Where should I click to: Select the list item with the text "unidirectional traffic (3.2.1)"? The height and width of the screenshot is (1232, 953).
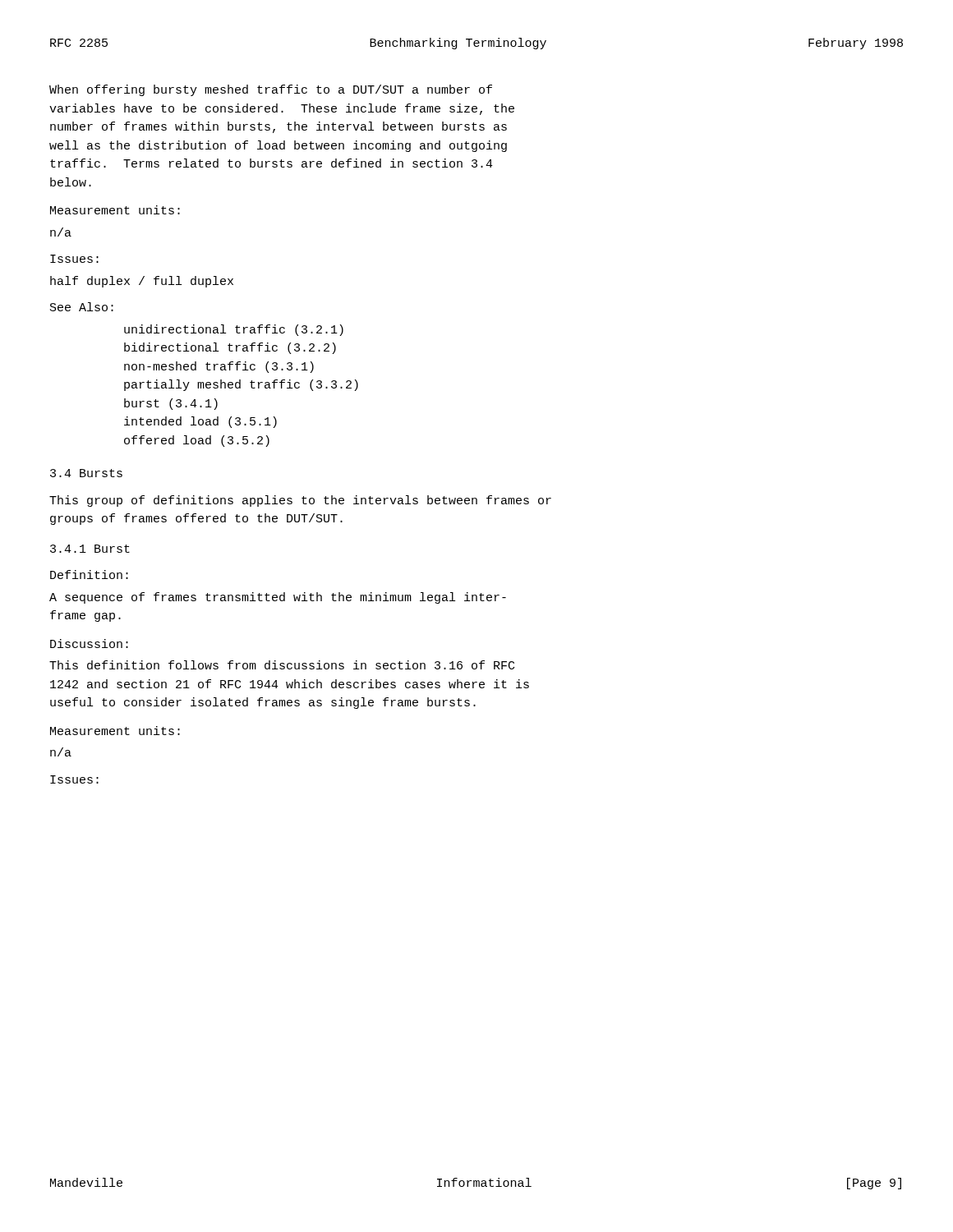point(234,330)
